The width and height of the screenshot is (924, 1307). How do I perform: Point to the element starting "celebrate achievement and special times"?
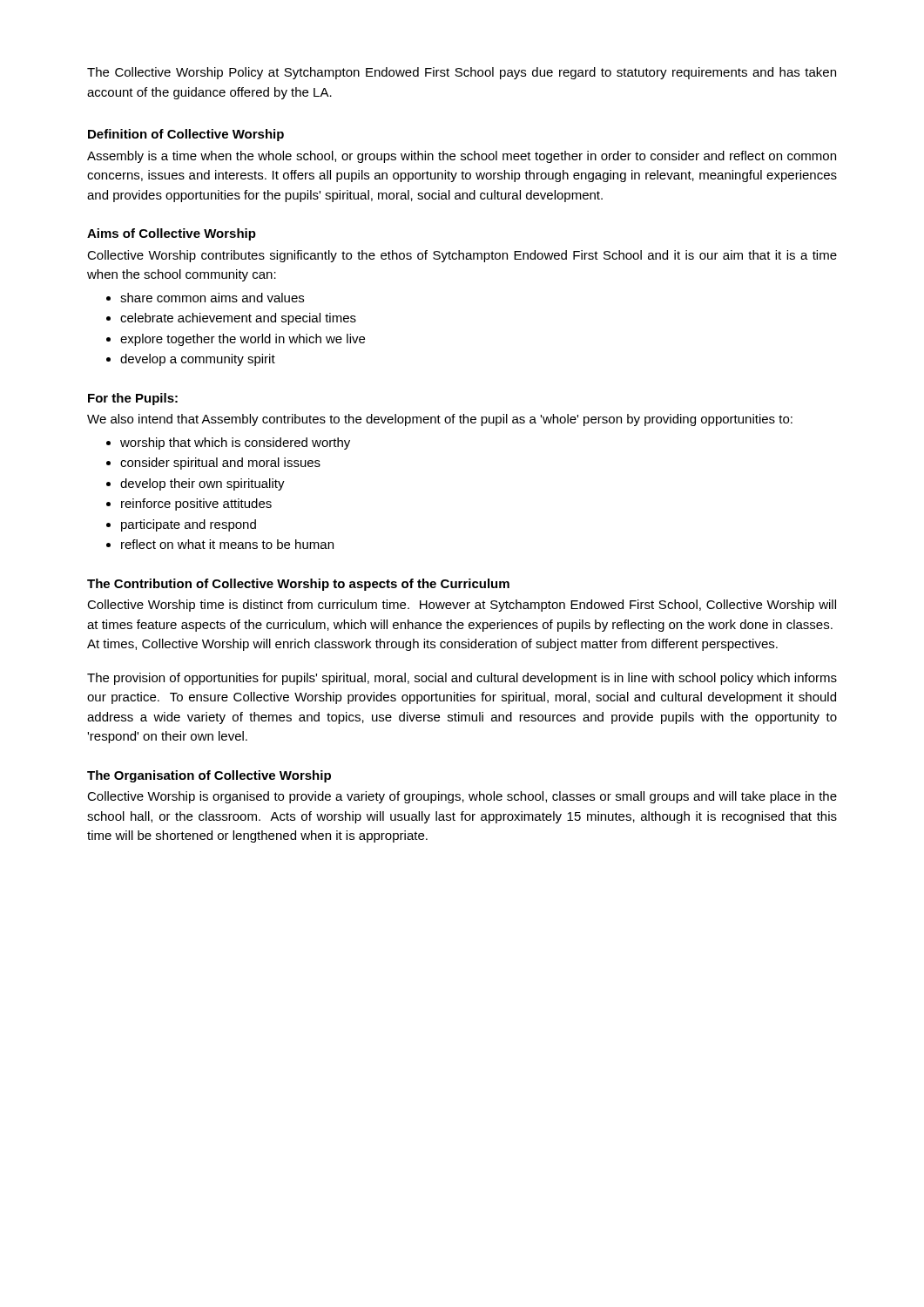tap(238, 318)
